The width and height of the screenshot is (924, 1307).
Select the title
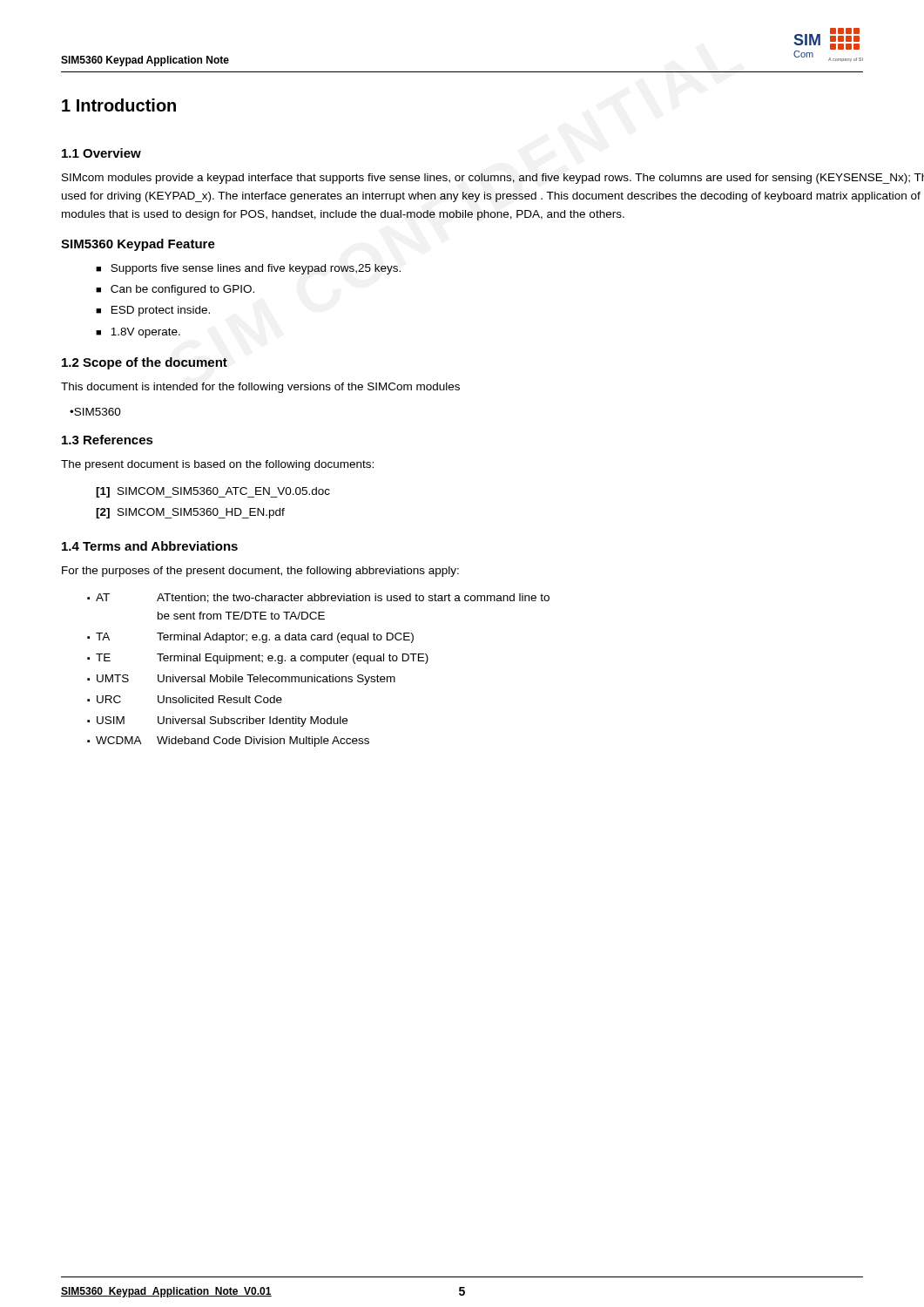coord(492,108)
